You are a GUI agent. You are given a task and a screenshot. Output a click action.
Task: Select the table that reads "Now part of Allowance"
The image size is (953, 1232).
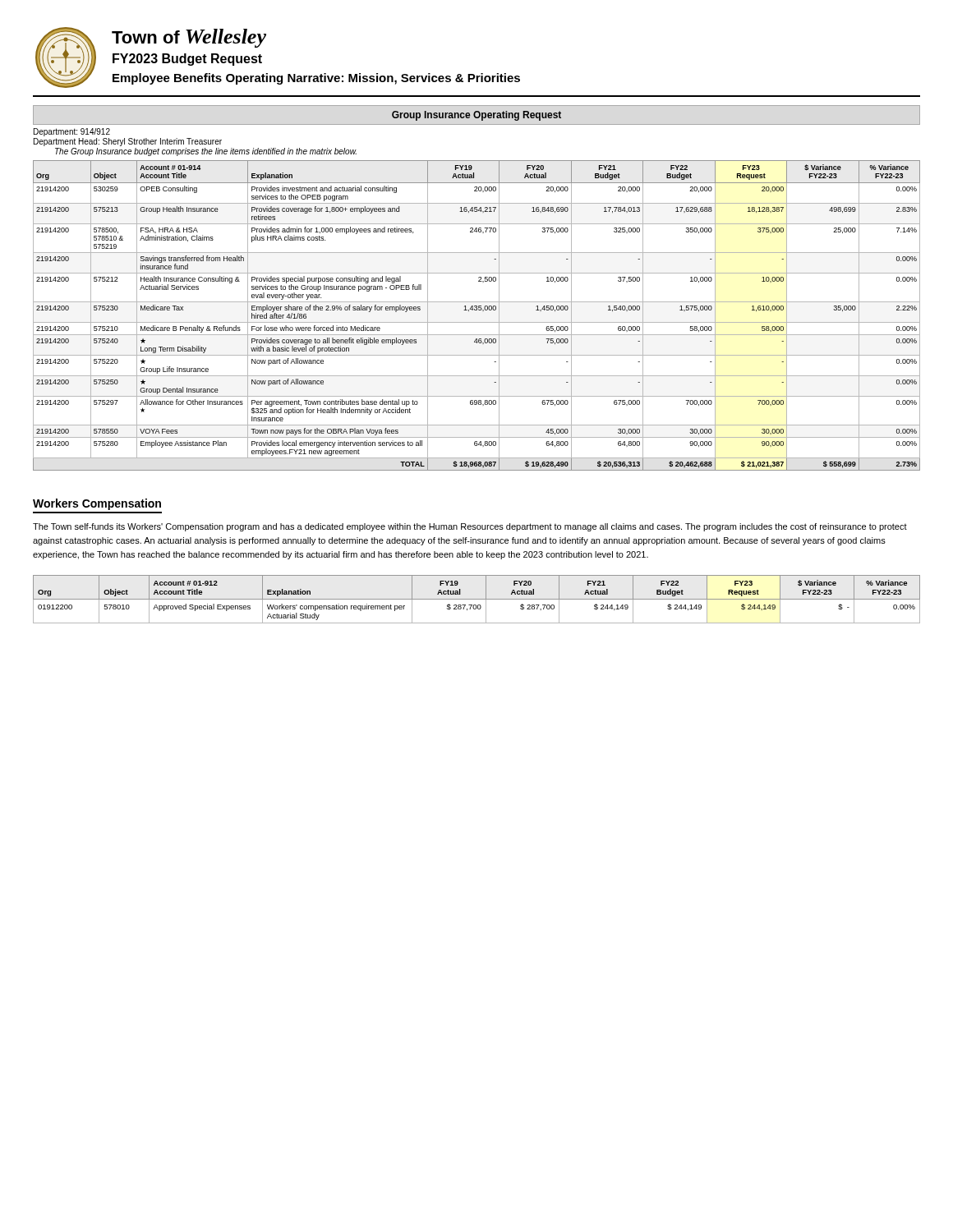click(476, 315)
